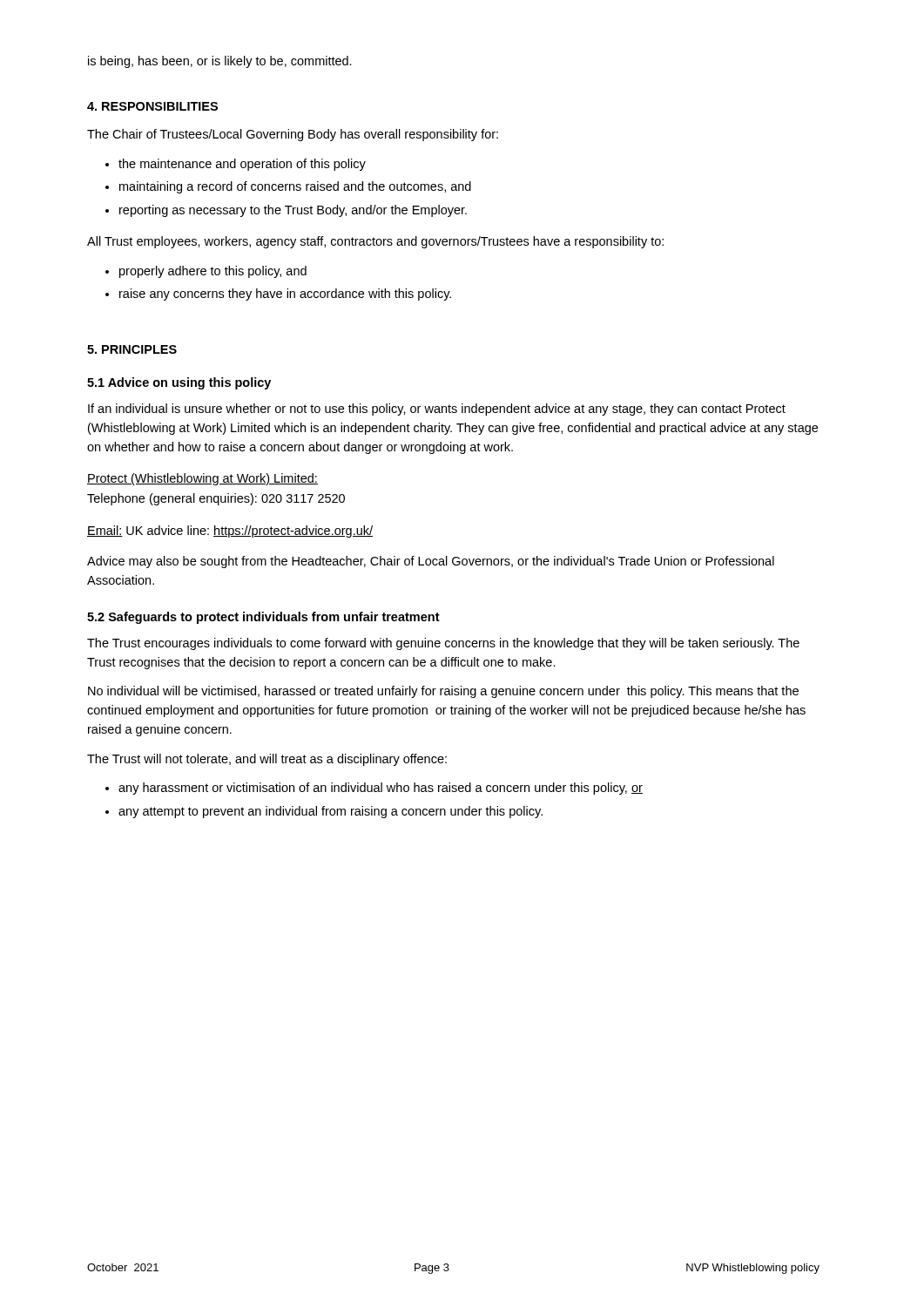Click the passage that begins "properly adhere to this"
Viewport: 924px width, 1307px height.
[213, 271]
